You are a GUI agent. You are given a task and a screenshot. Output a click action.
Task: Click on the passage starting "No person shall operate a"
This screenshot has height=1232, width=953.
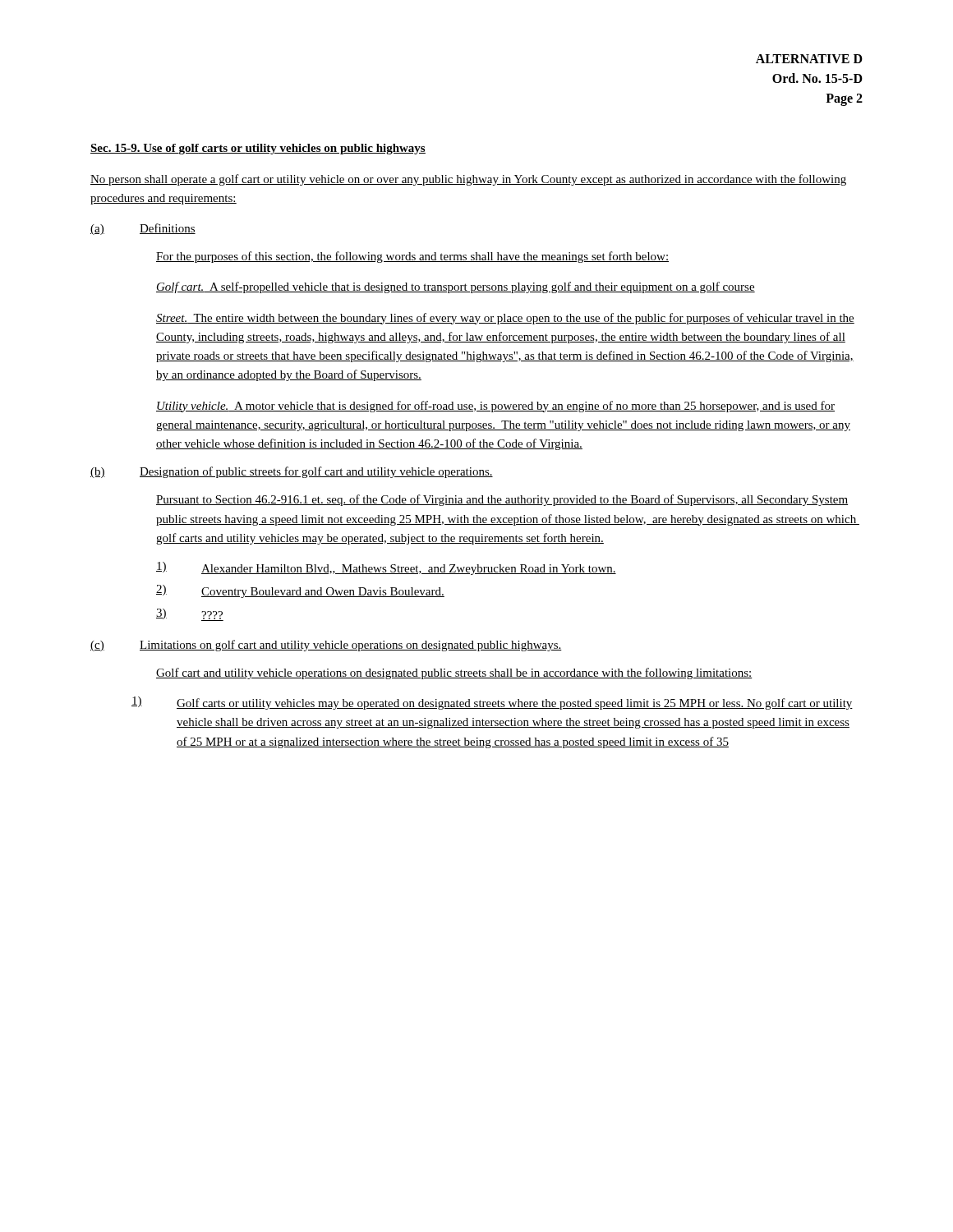tap(468, 188)
